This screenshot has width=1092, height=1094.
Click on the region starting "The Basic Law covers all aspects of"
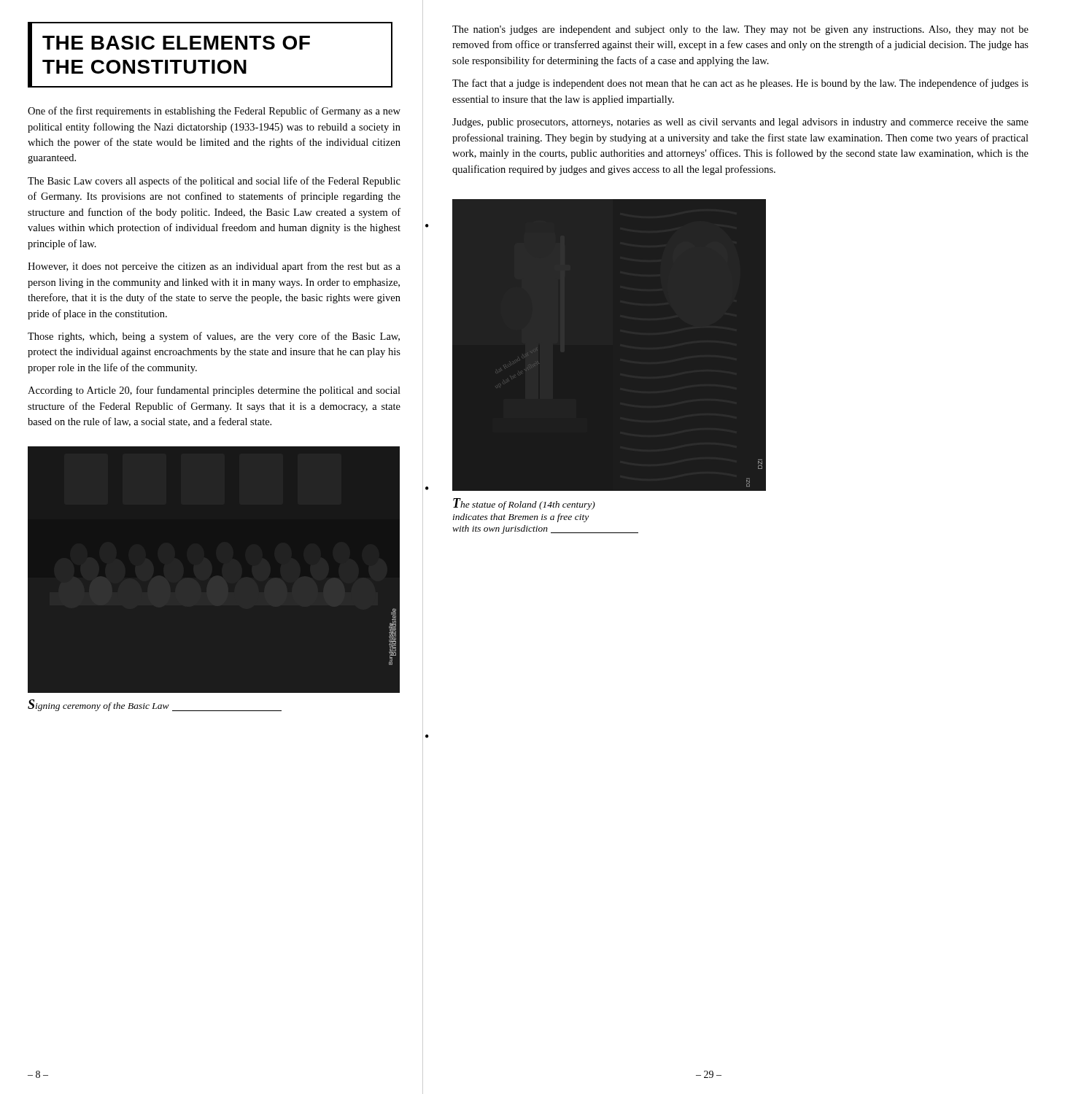tap(214, 213)
